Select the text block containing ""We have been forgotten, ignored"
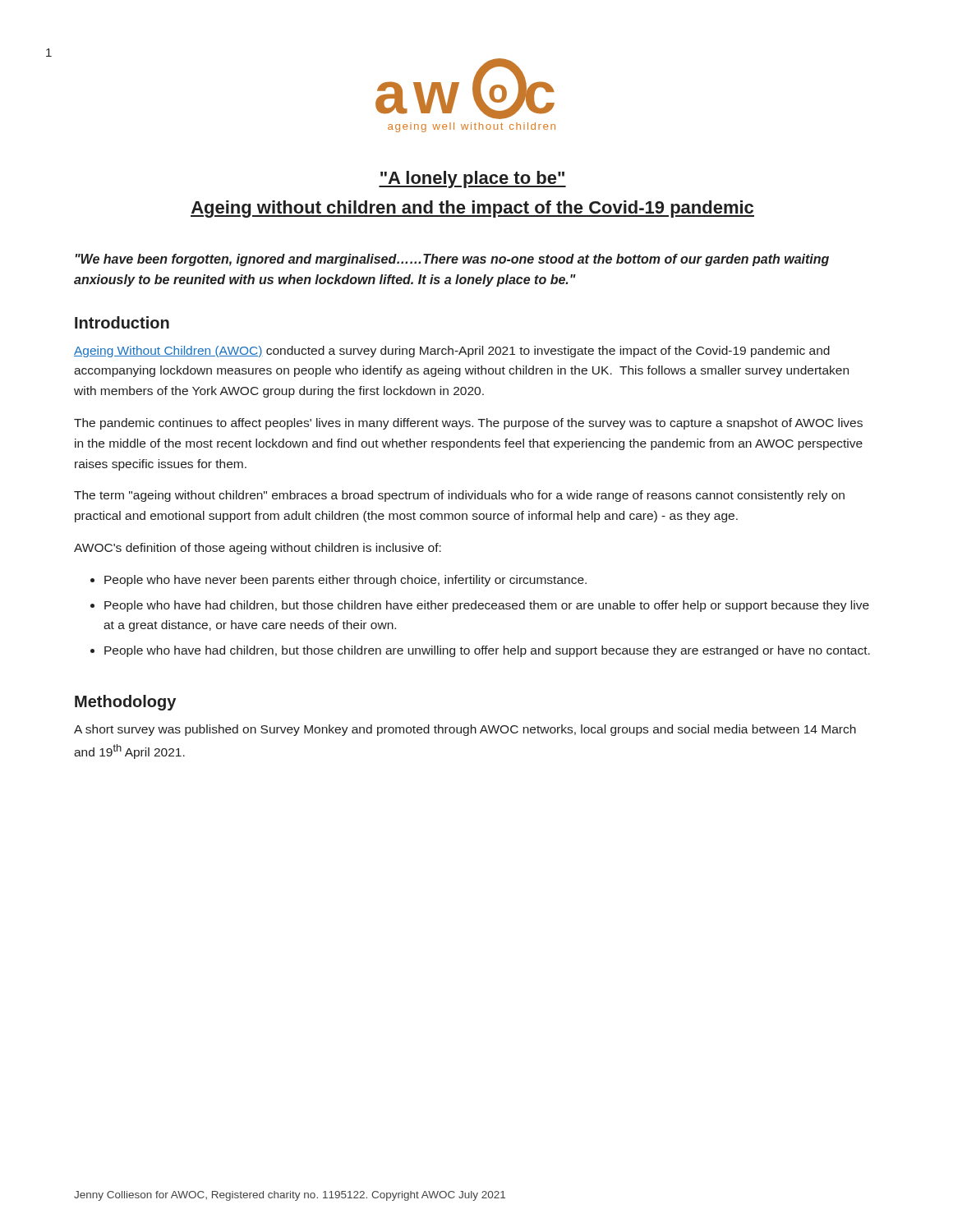The height and width of the screenshot is (1232, 953). (x=452, y=269)
